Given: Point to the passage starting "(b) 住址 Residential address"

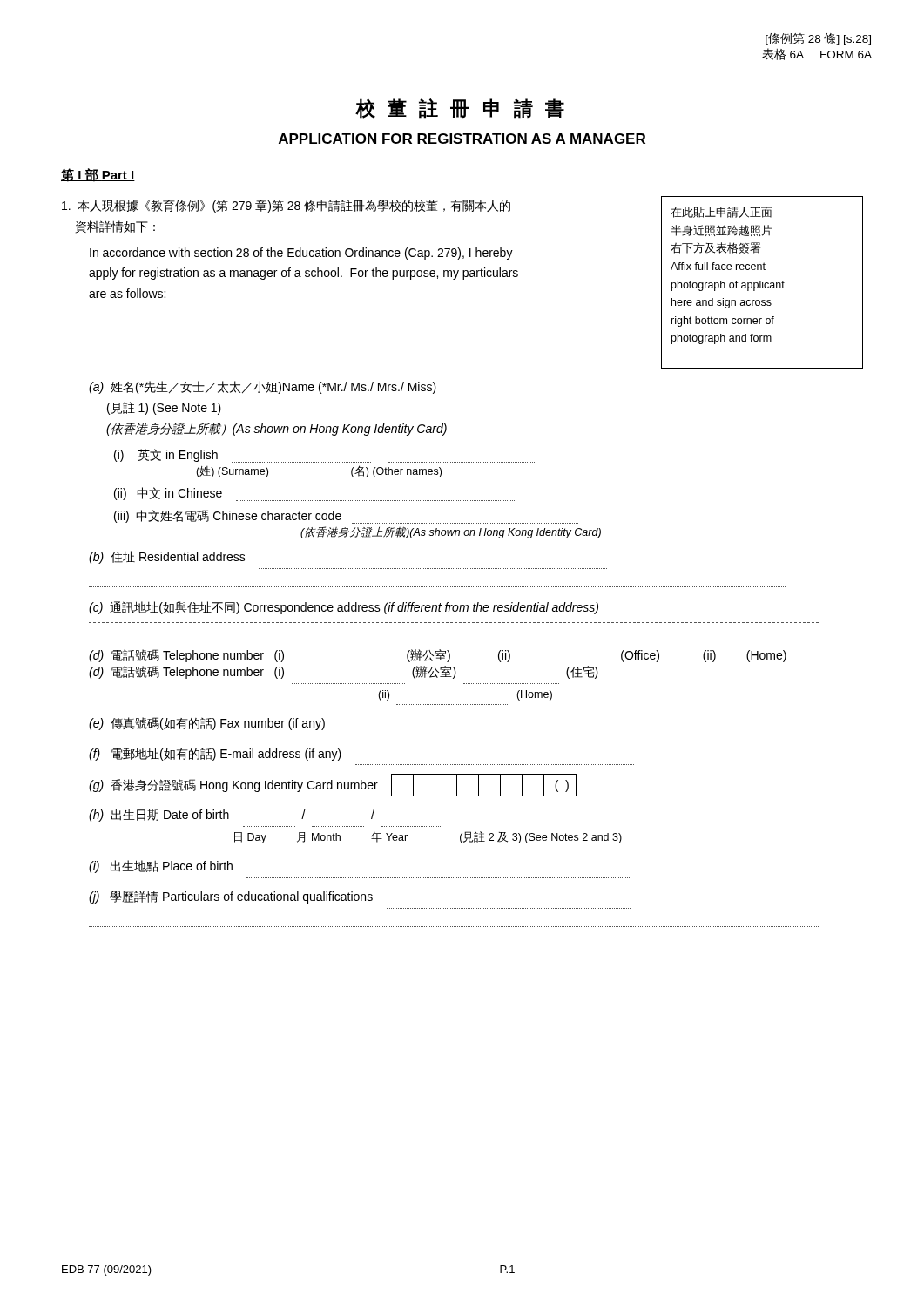Looking at the screenshot, I should pos(348,558).
